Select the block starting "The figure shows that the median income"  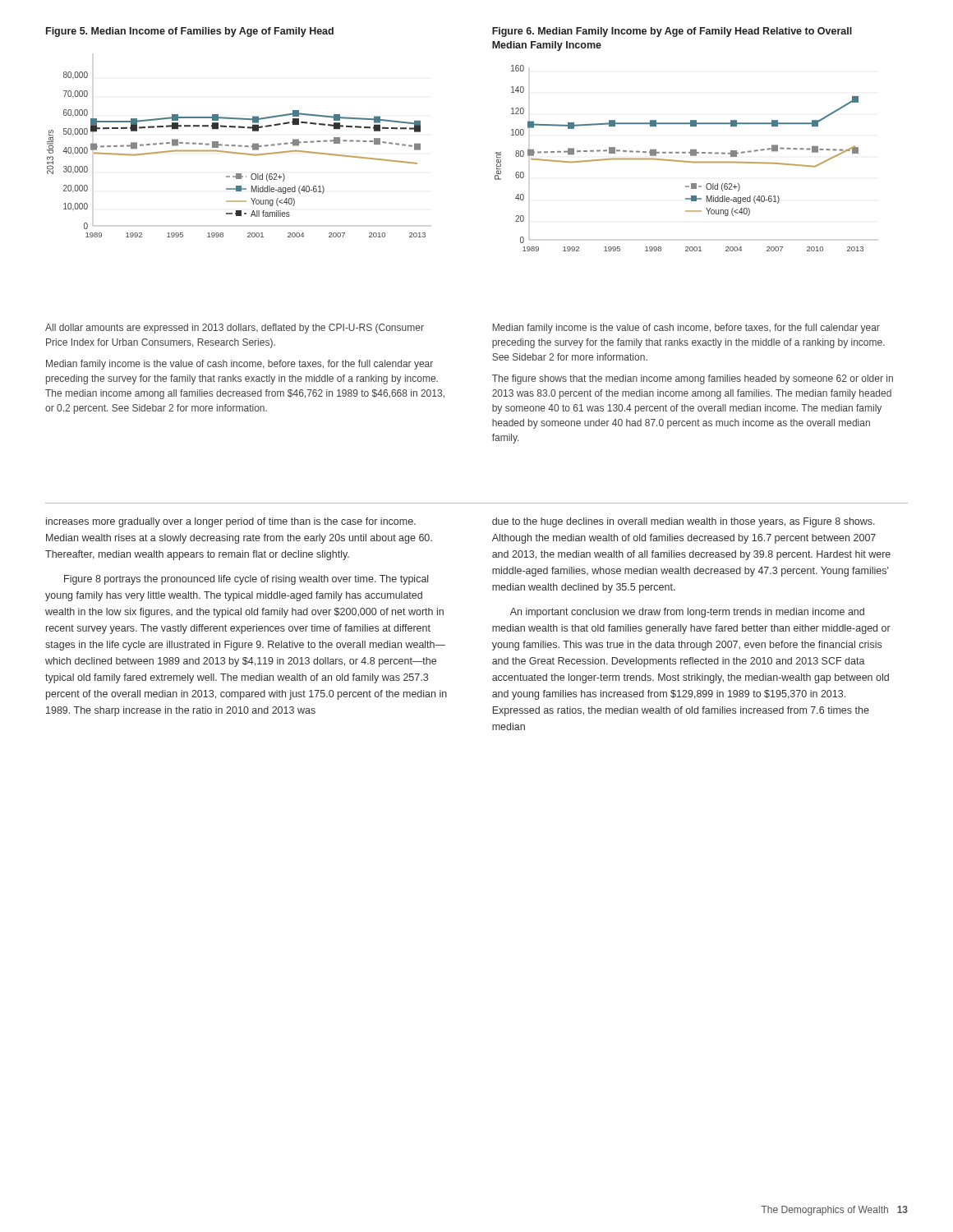(x=693, y=408)
